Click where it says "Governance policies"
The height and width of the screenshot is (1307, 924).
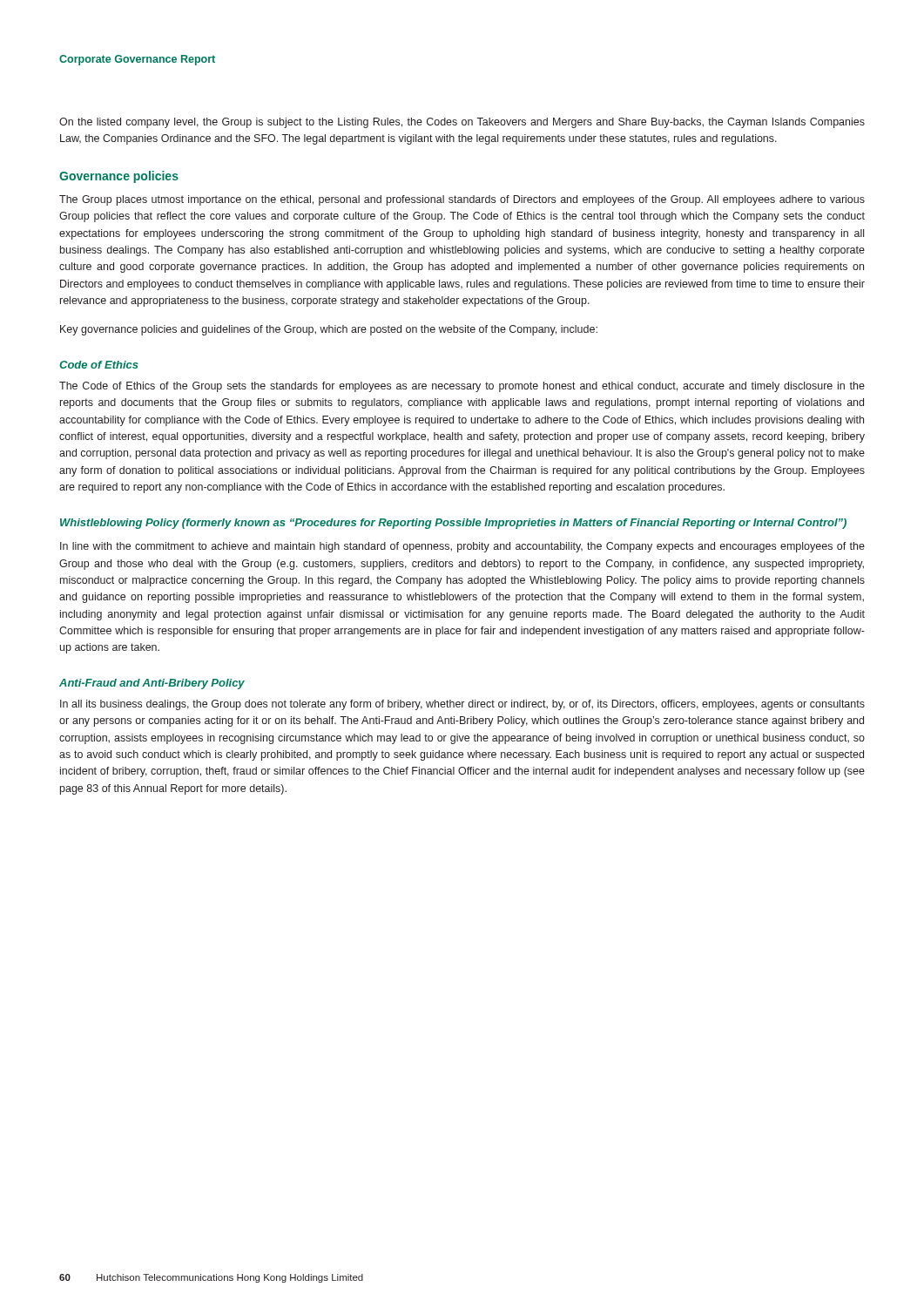click(119, 176)
